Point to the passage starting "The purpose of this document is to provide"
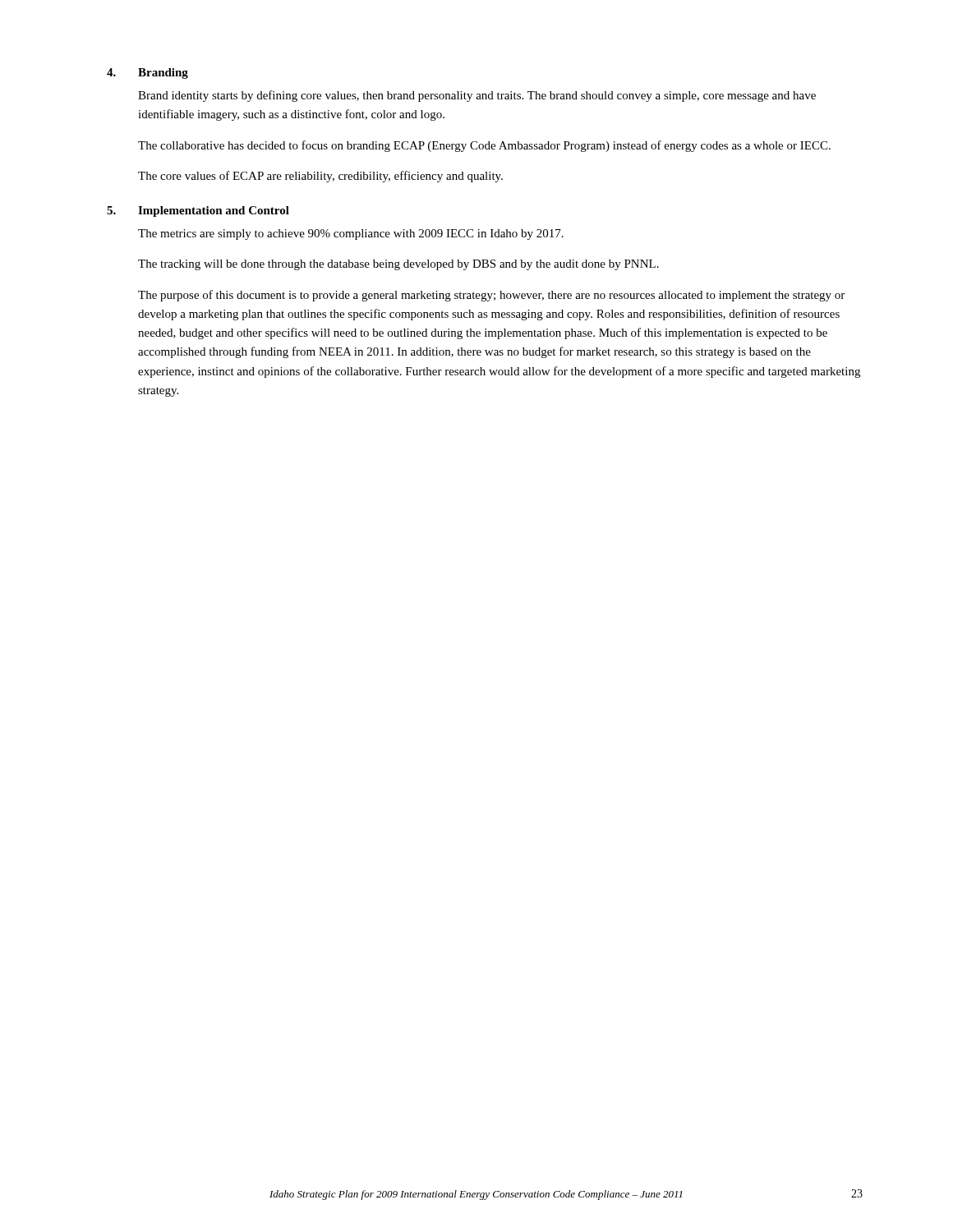This screenshot has width=953, height=1232. 499,342
